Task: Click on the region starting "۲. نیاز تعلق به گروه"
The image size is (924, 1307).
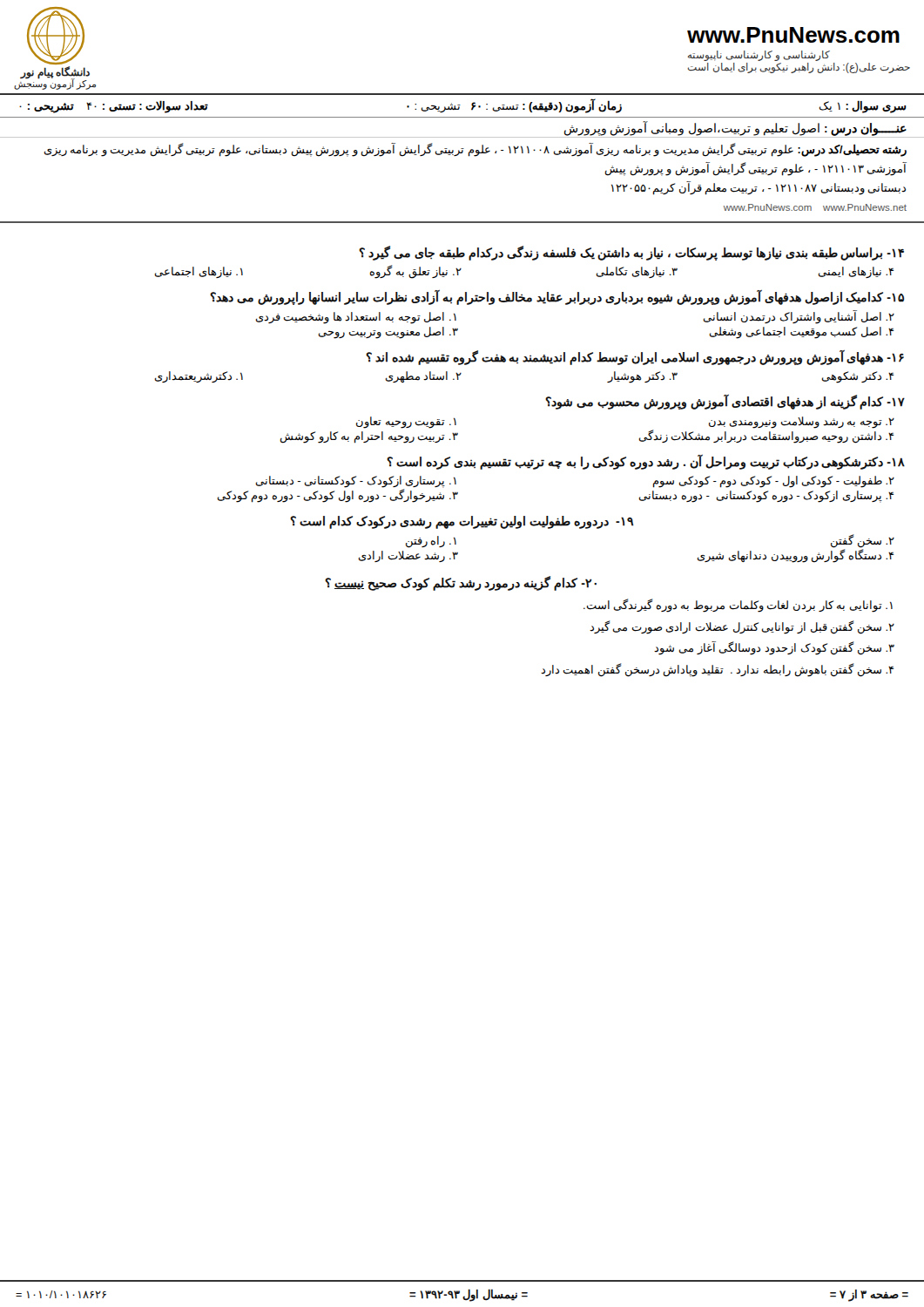Action: coord(415,271)
